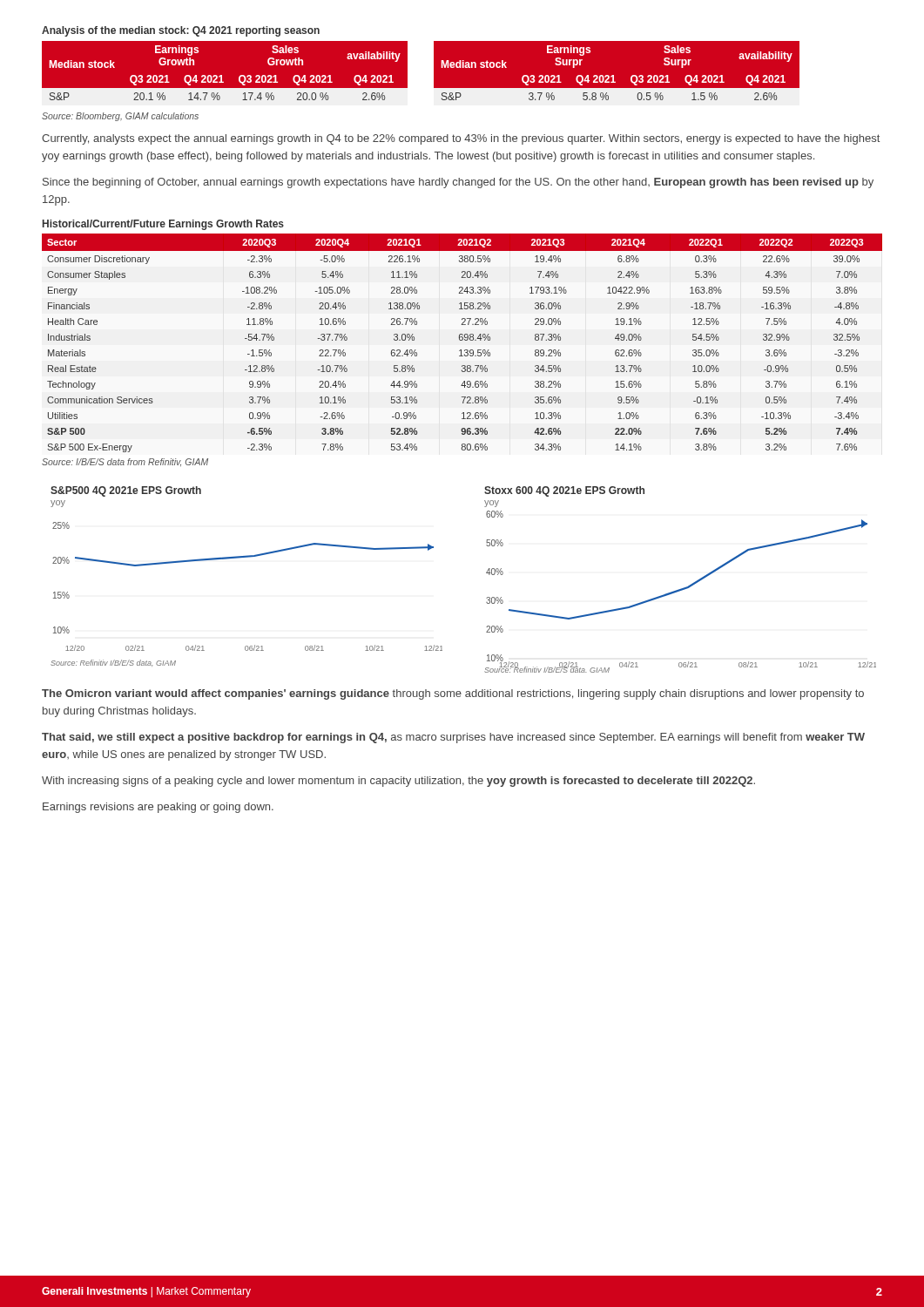Where is the section header that starts "Analysis of the median"?
The height and width of the screenshot is (1307, 924).
pyautogui.click(x=181, y=31)
